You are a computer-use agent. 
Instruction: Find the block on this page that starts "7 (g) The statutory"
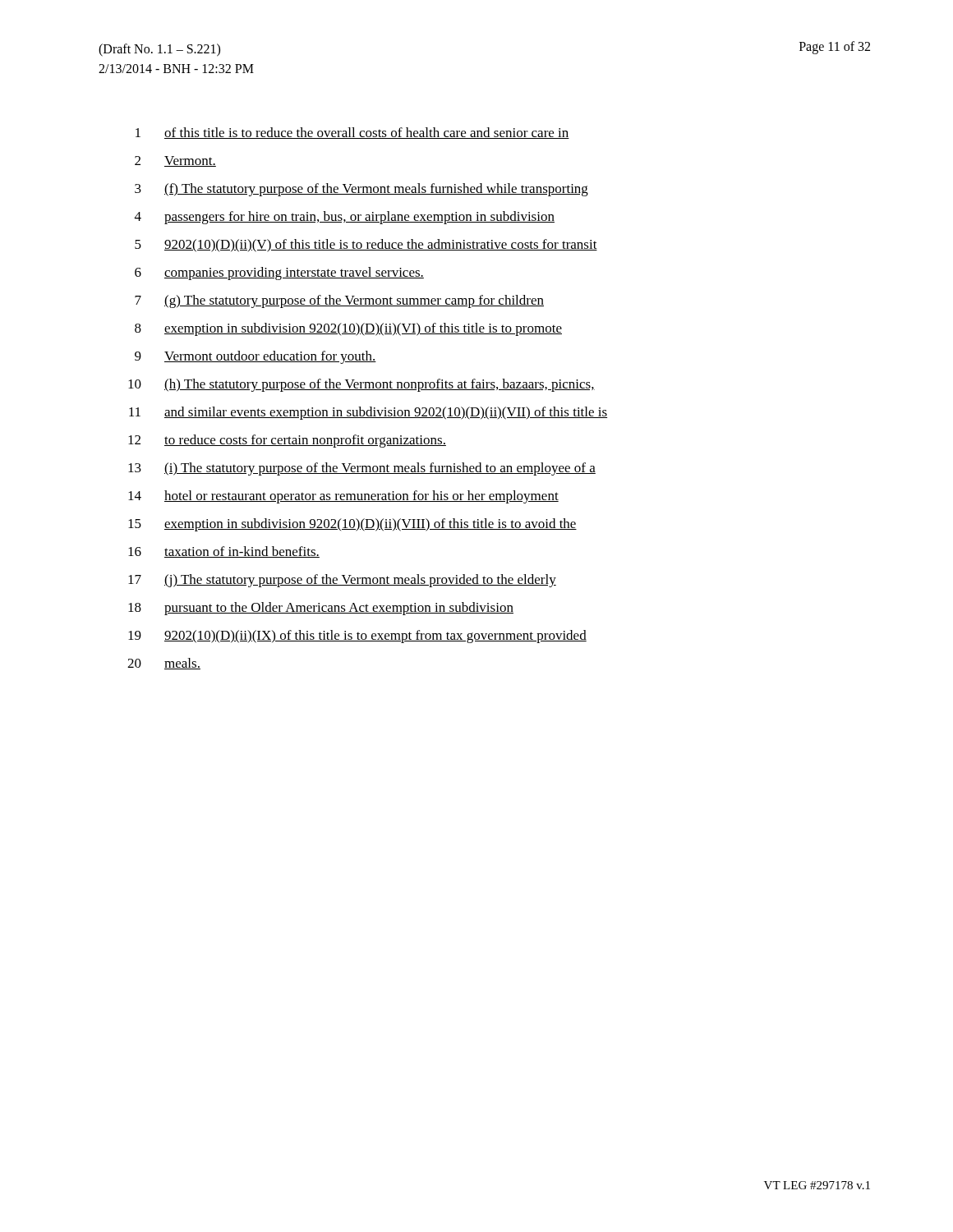pyautogui.click(x=485, y=300)
